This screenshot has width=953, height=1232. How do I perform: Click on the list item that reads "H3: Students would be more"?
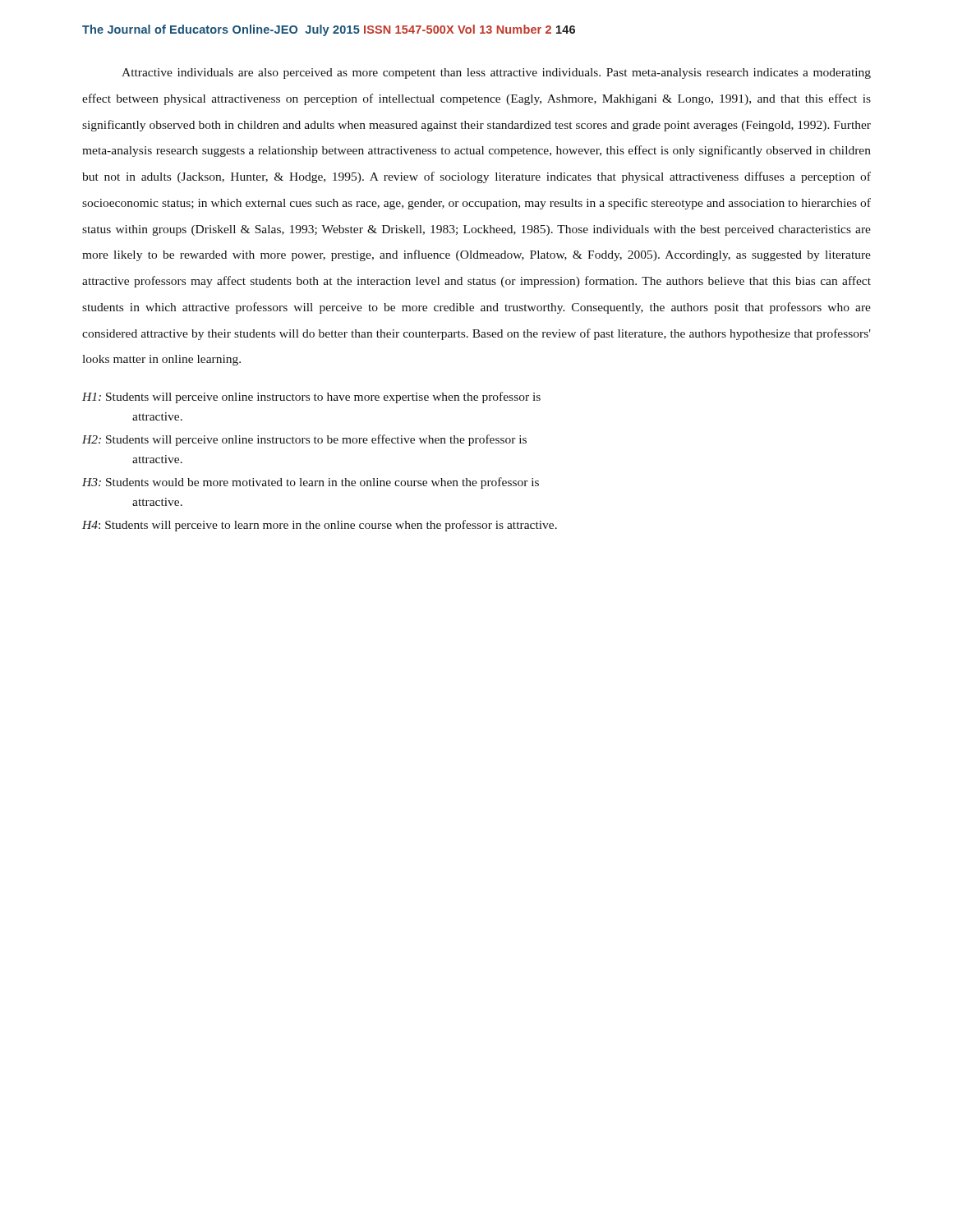pos(311,492)
